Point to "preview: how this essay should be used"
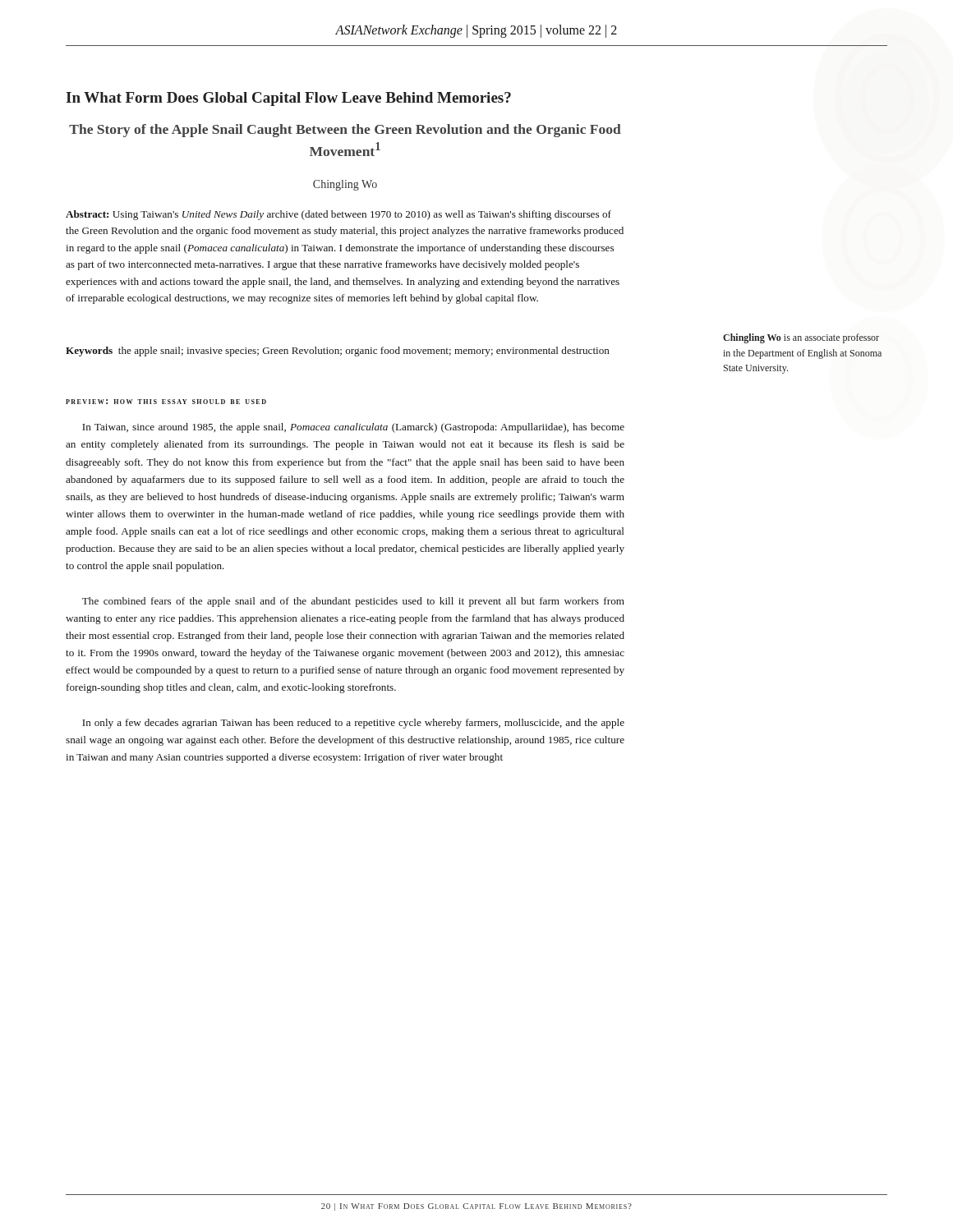Screen dimensions: 1232x953 [x=166, y=402]
